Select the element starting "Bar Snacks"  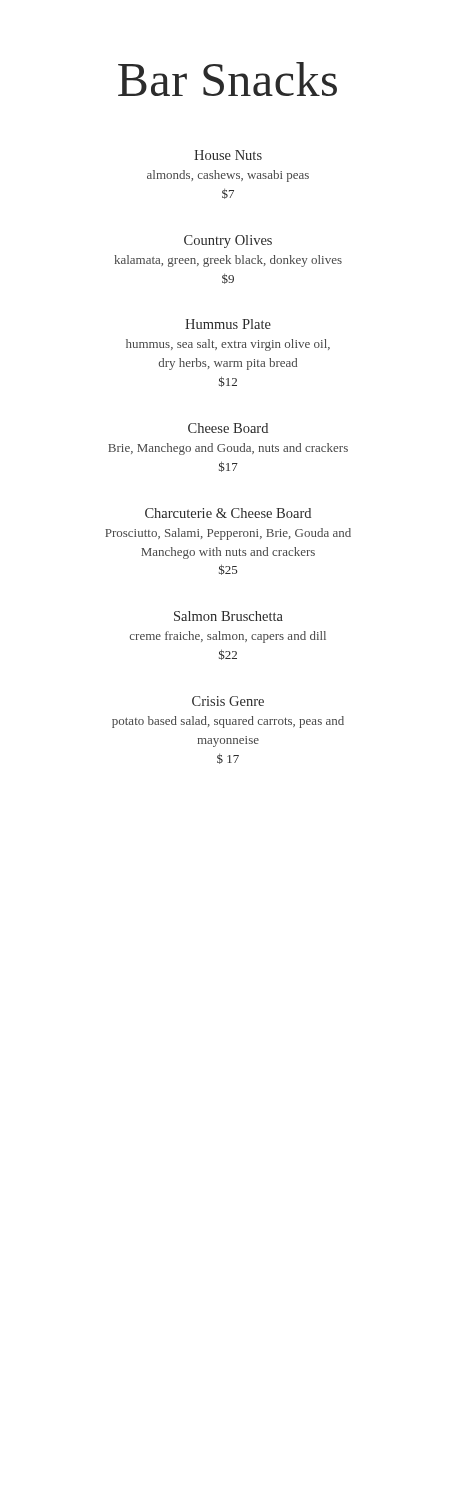tap(228, 80)
